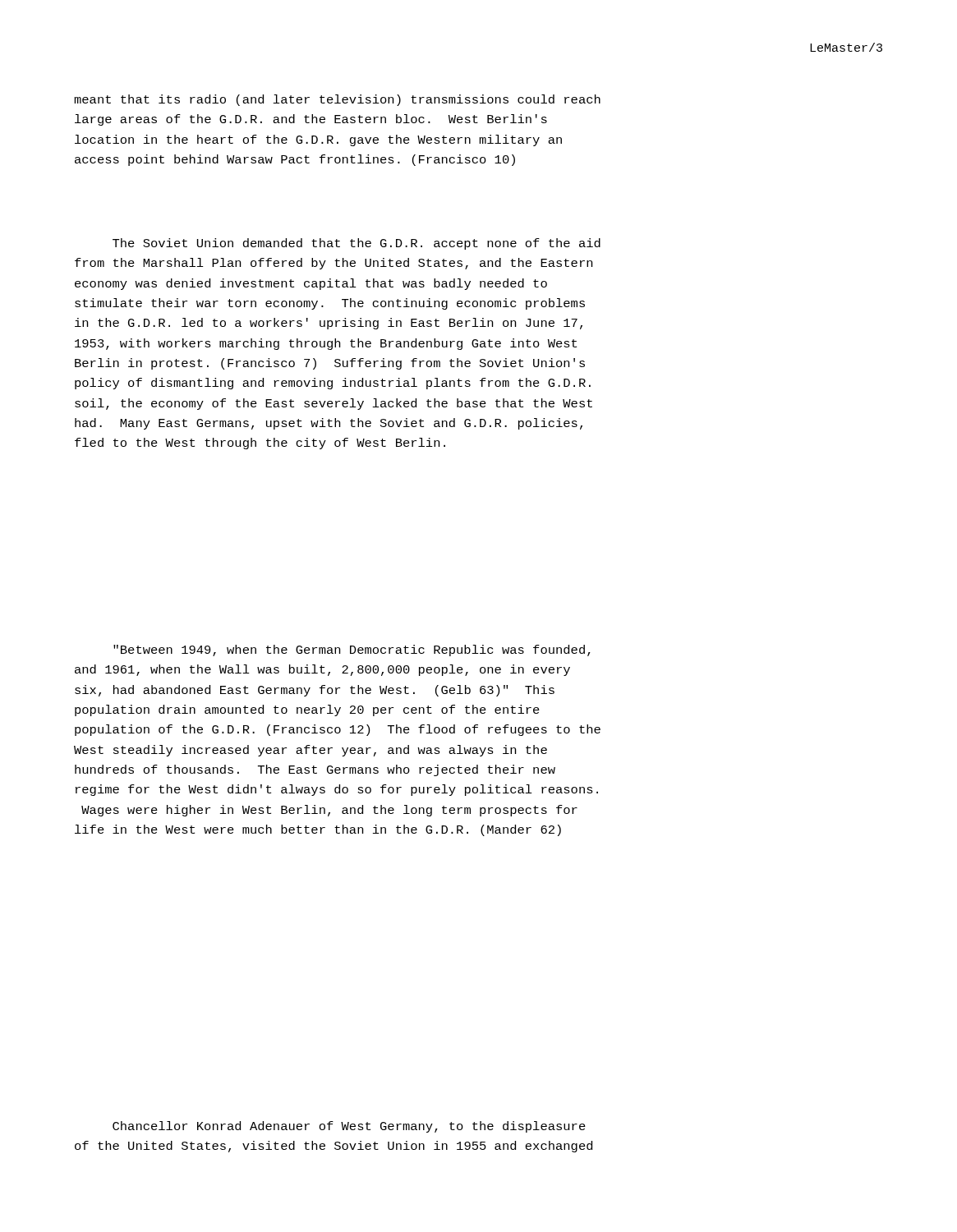Image resolution: width=957 pixels, height=1232 pixels.
Task: Select the passage starting "The Soviet Union demanded that the G.D.R. accept"
Action: [478, 344]
